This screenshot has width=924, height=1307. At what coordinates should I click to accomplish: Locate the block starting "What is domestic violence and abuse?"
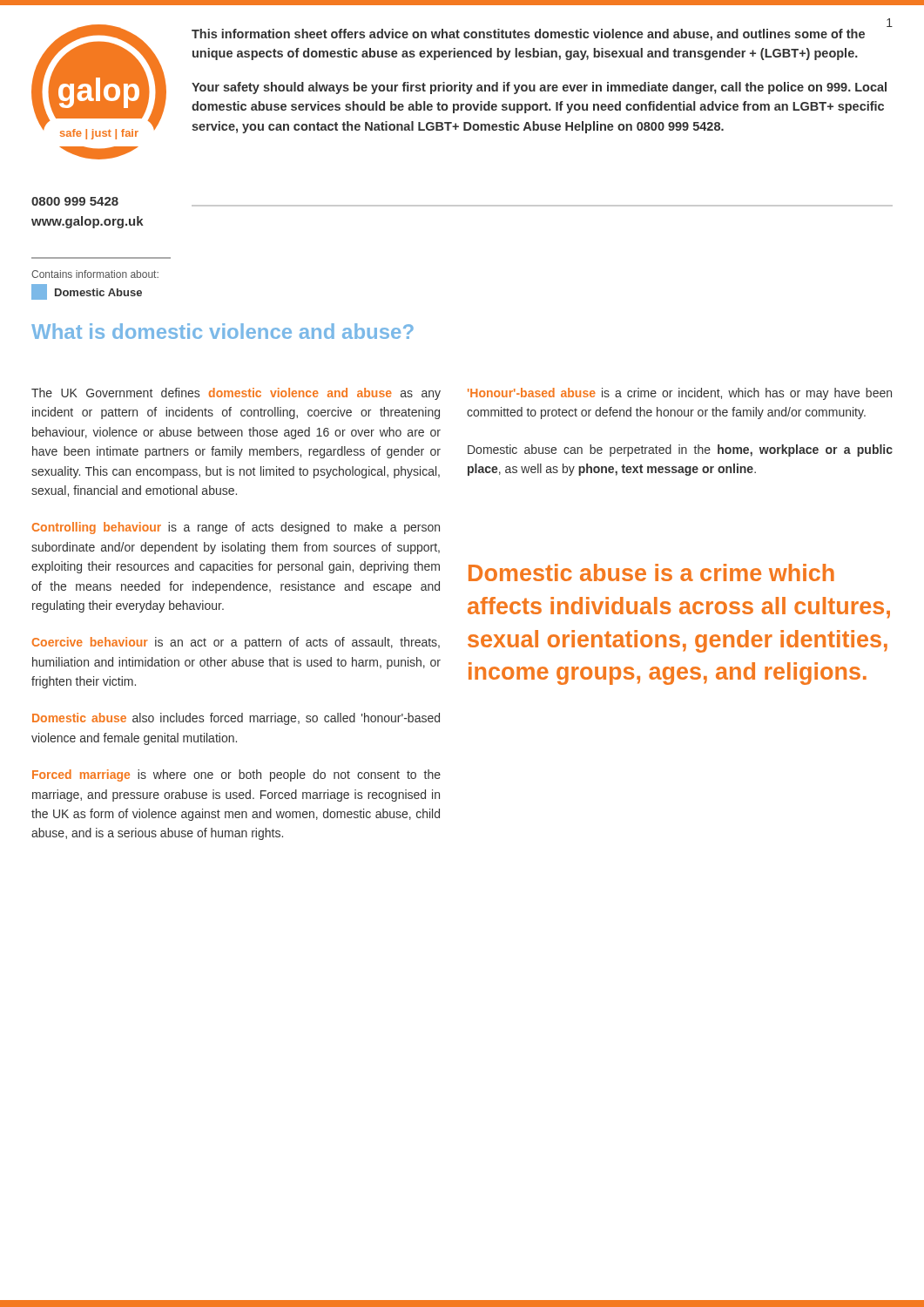tap(240, 332)
